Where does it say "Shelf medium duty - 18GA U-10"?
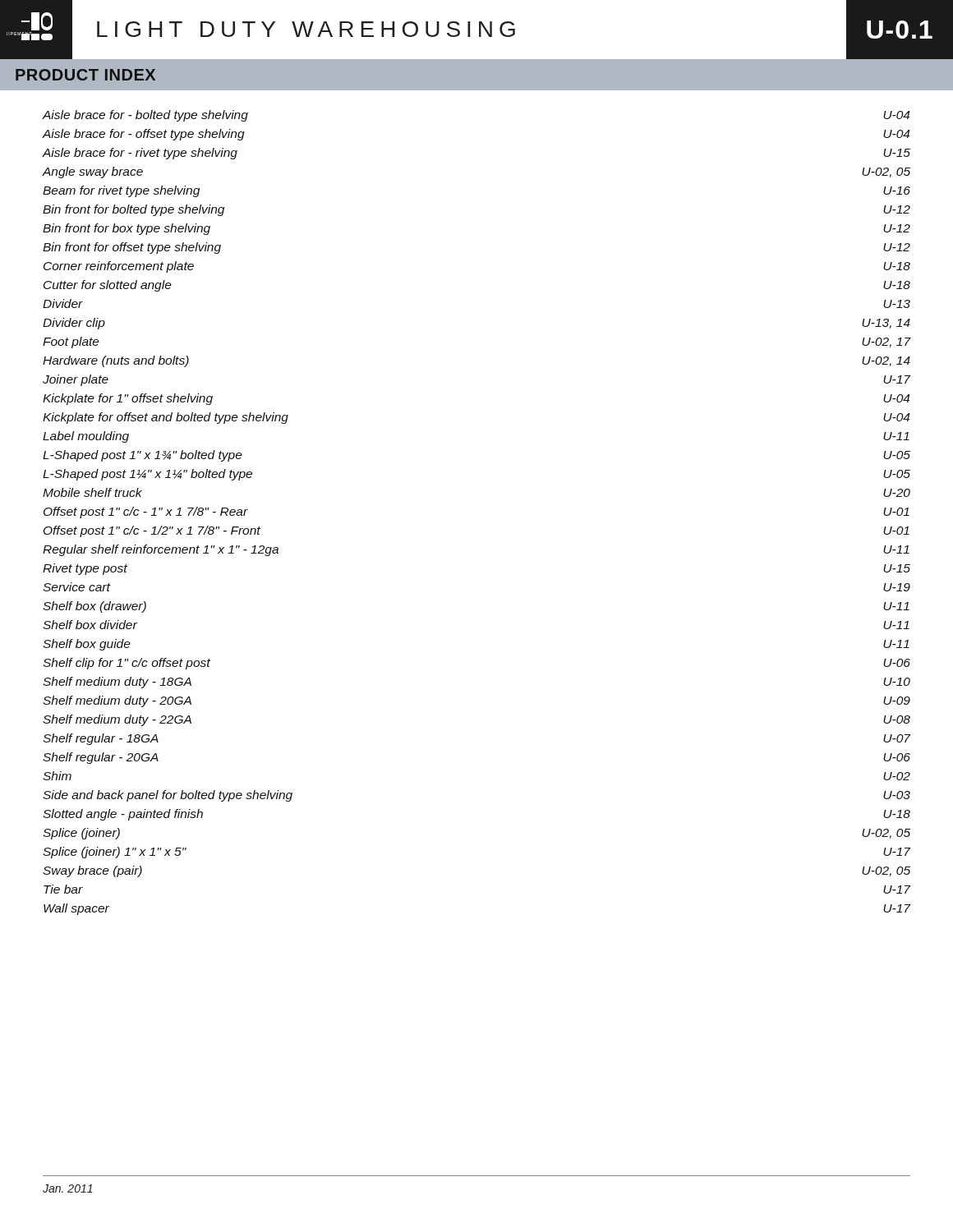The height and width of the screenshot is (1232, 953). point(102,682)
